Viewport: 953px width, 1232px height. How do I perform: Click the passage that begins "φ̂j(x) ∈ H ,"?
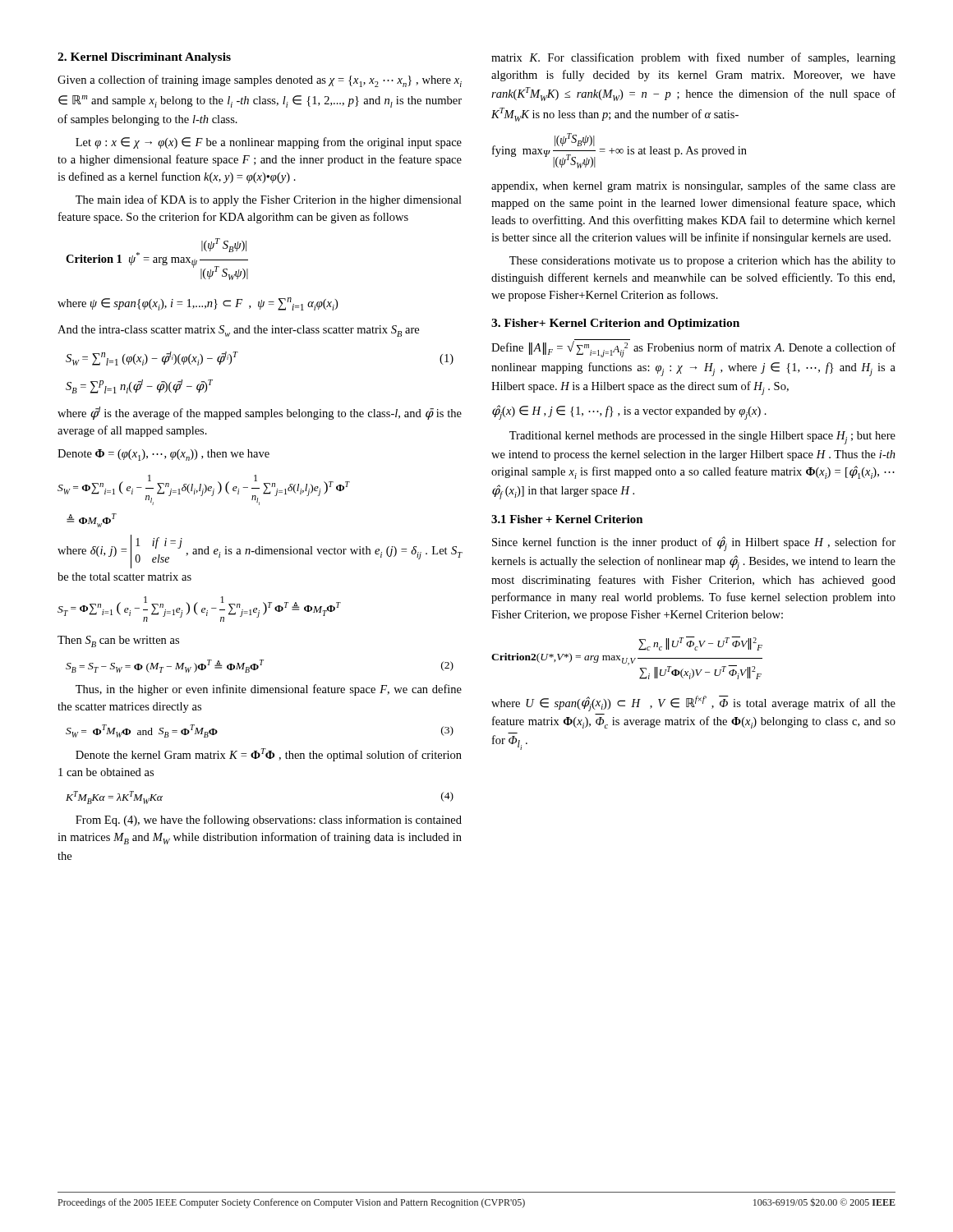click(x=629, y=412)
